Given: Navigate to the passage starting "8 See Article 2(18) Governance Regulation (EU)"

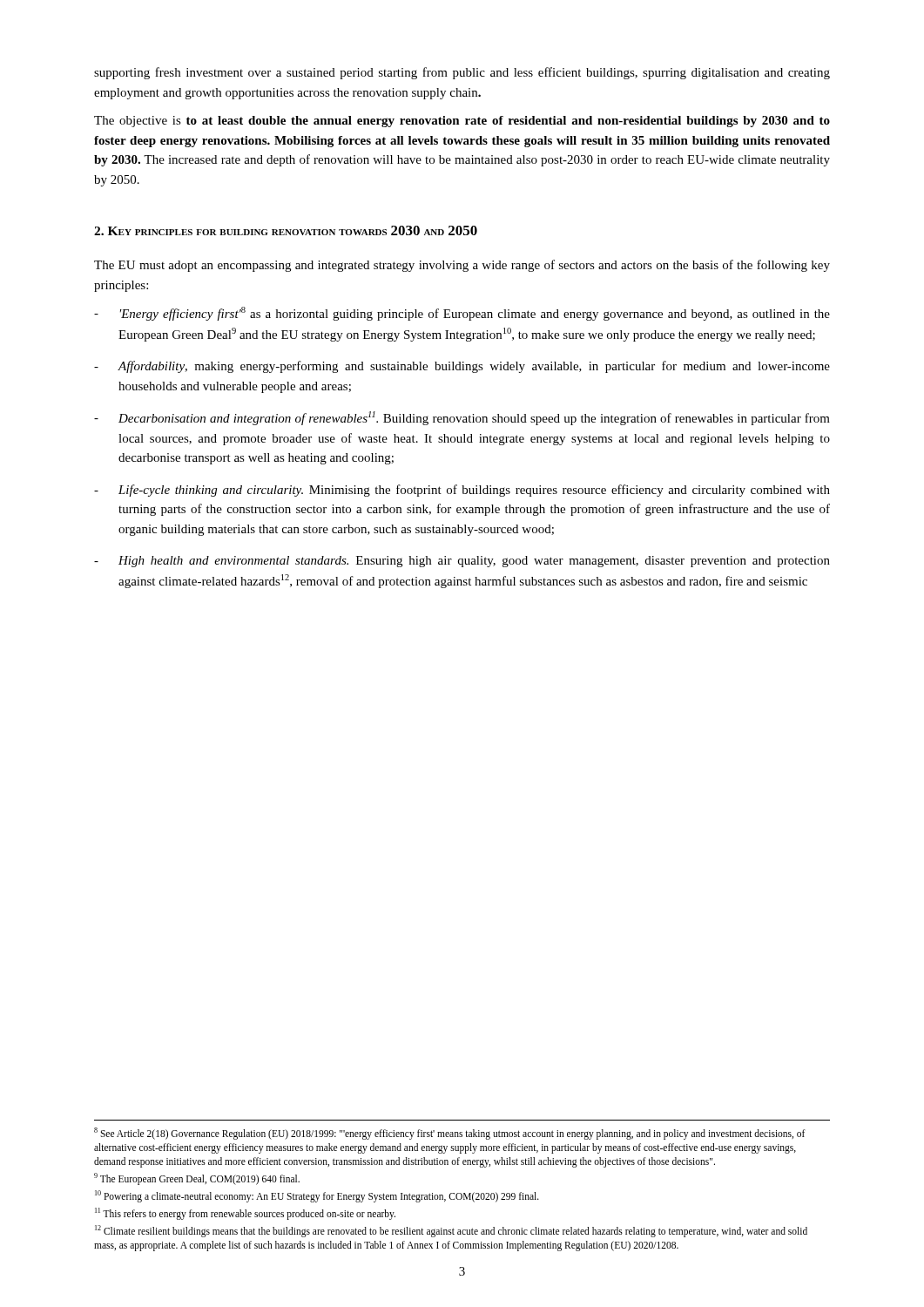Looking at the screenshot, I should [x=450, y=1147].
